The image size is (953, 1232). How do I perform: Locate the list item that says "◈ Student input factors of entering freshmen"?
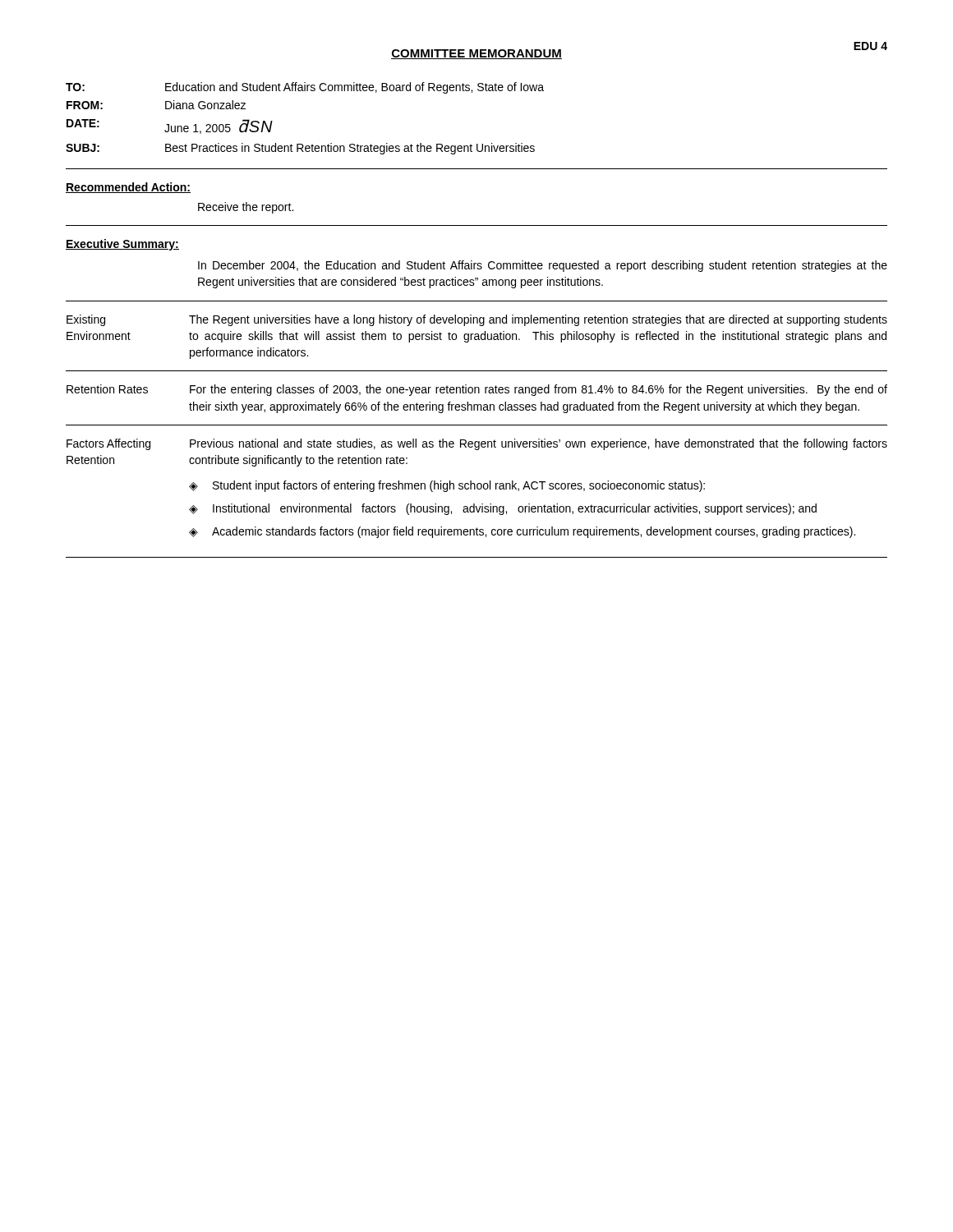447,485
